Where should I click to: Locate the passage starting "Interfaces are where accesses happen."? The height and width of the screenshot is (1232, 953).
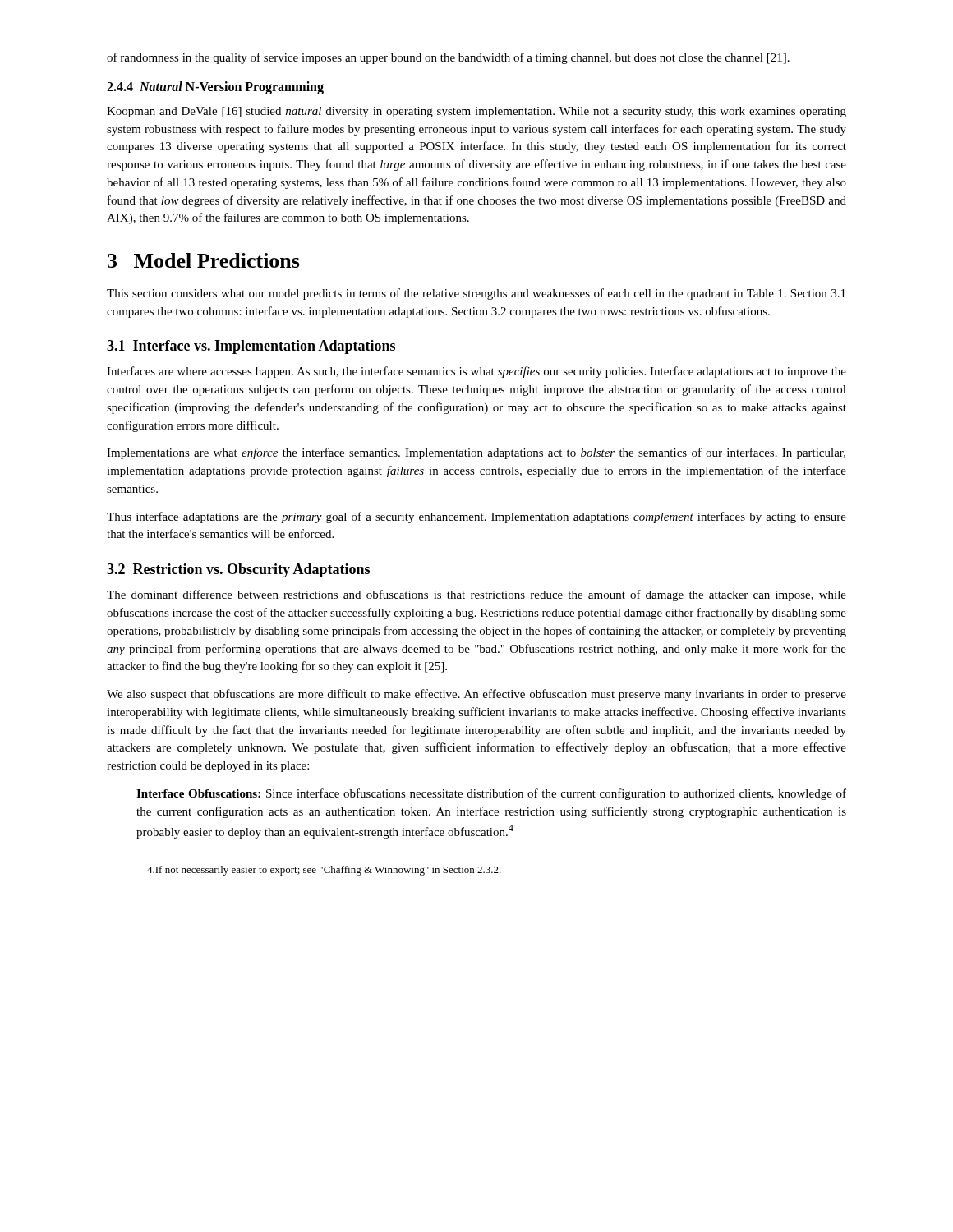click(x=476, y=398)
